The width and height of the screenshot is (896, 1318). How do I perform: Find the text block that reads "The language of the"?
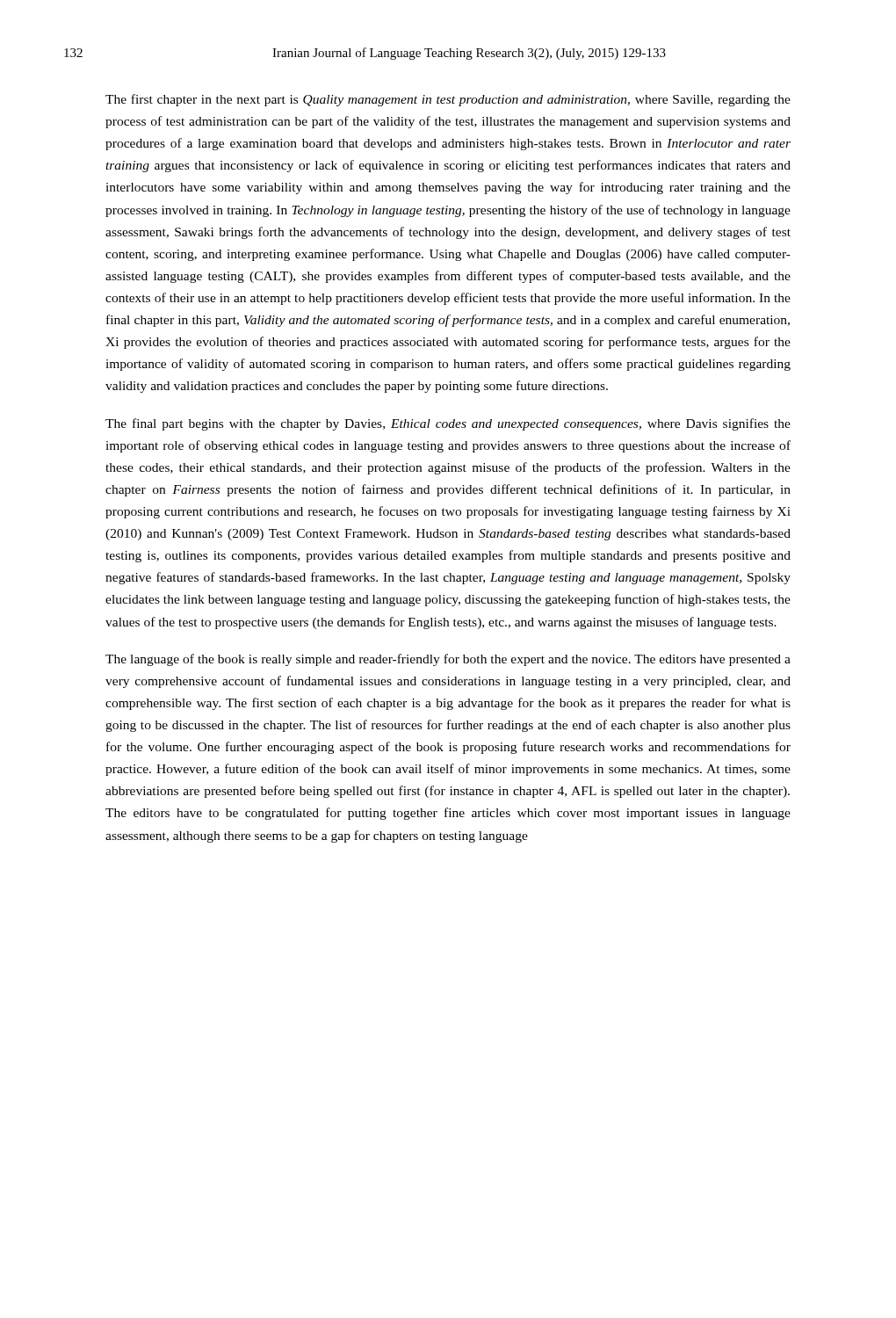point(448,747)
